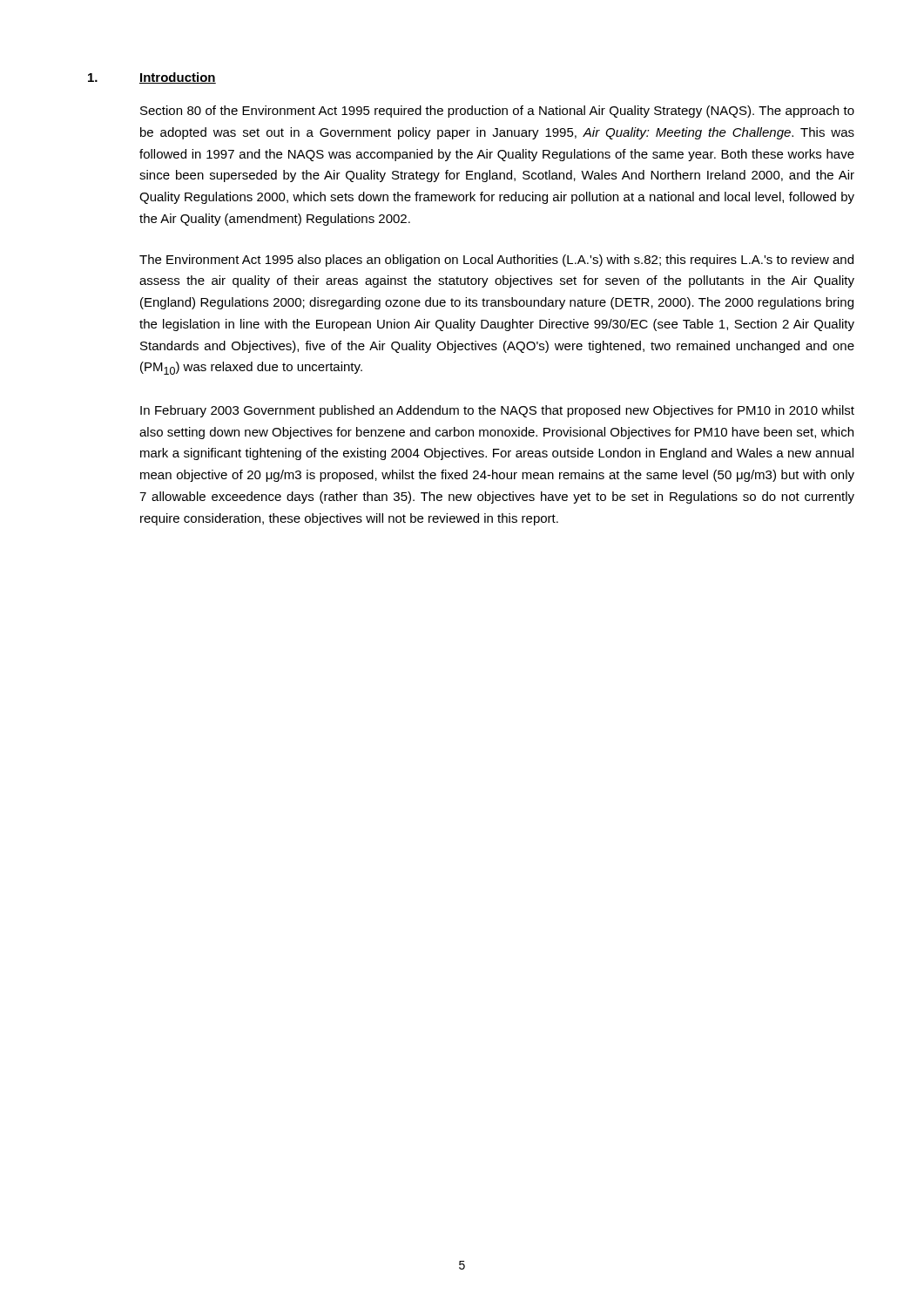This screenshot has height=1307, width=924.
Task: Click on the section header that reads "1. Introduction"
Action: [151, 77]
